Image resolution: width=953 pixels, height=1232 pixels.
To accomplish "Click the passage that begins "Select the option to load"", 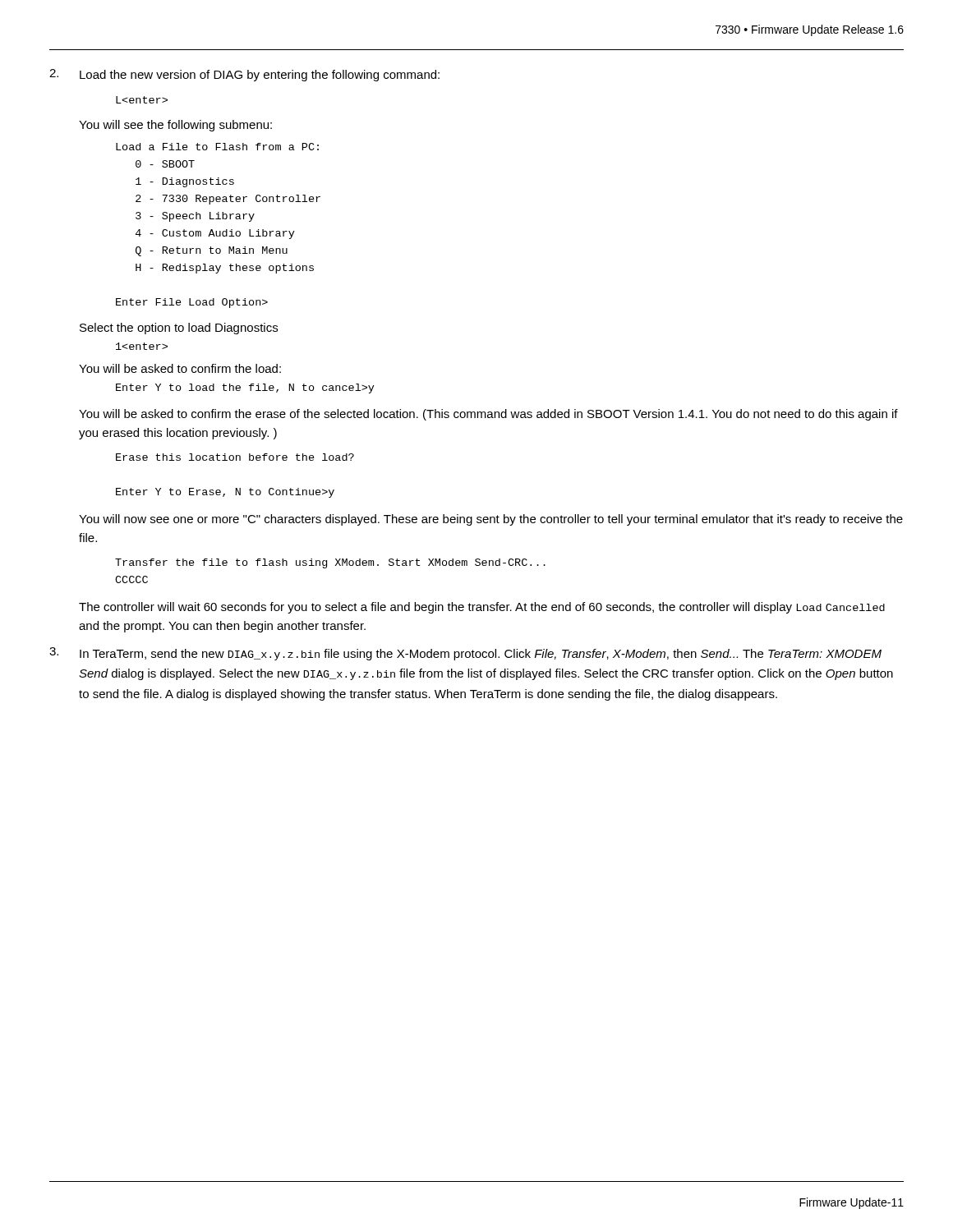I will 179,327.
